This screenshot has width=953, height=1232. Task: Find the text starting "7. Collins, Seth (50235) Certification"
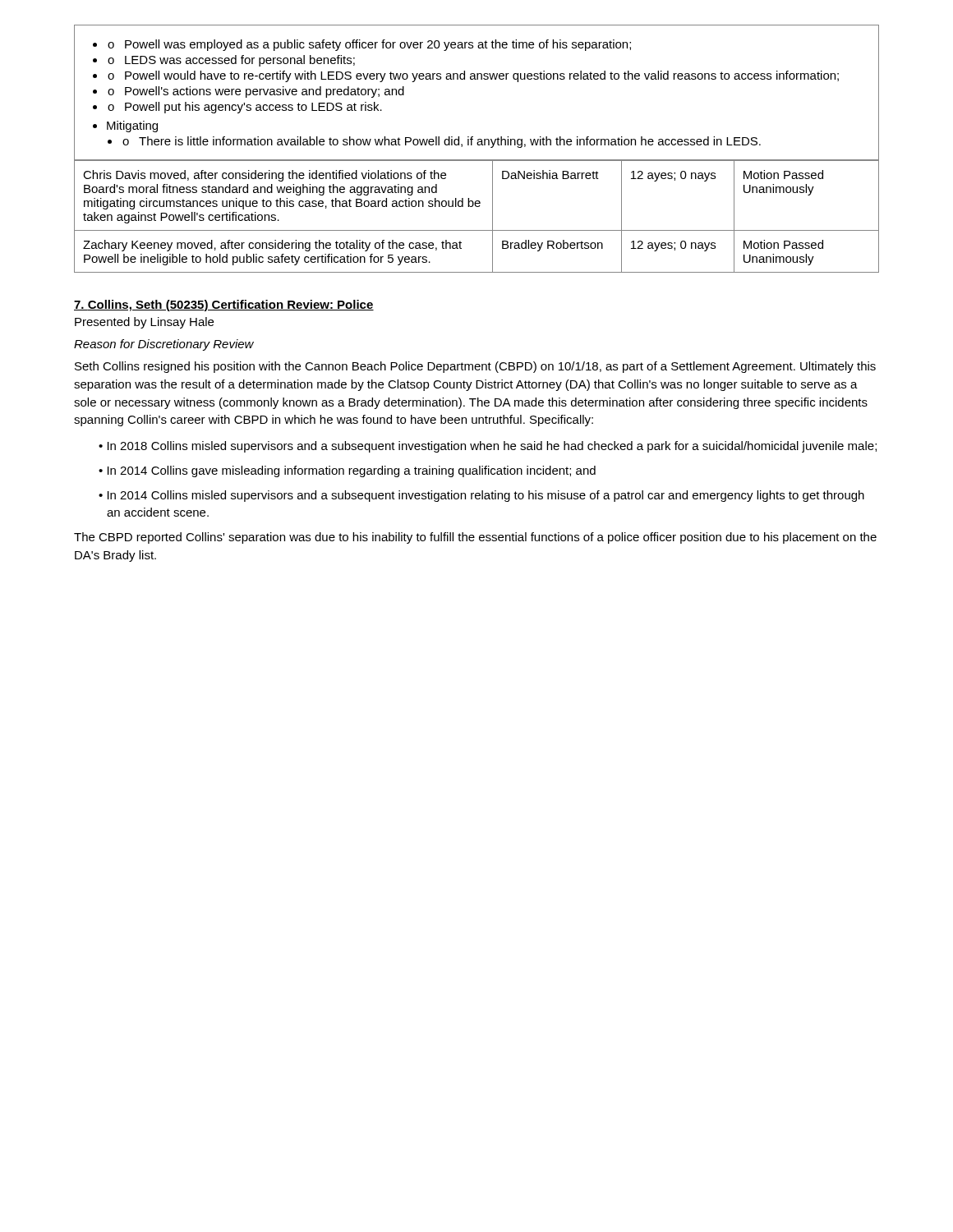click(224, 304)
